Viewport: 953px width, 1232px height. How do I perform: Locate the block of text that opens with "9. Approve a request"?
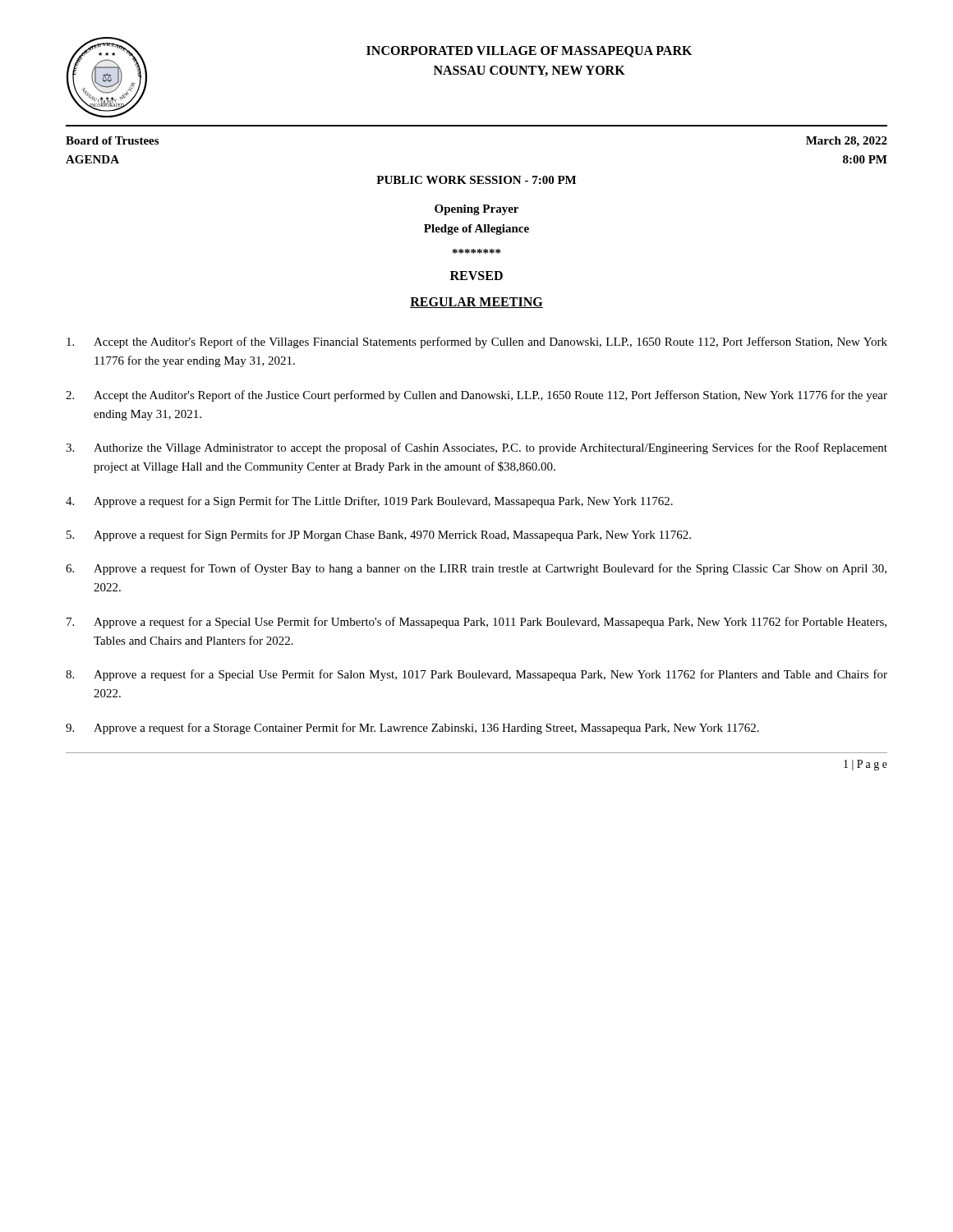413,728
